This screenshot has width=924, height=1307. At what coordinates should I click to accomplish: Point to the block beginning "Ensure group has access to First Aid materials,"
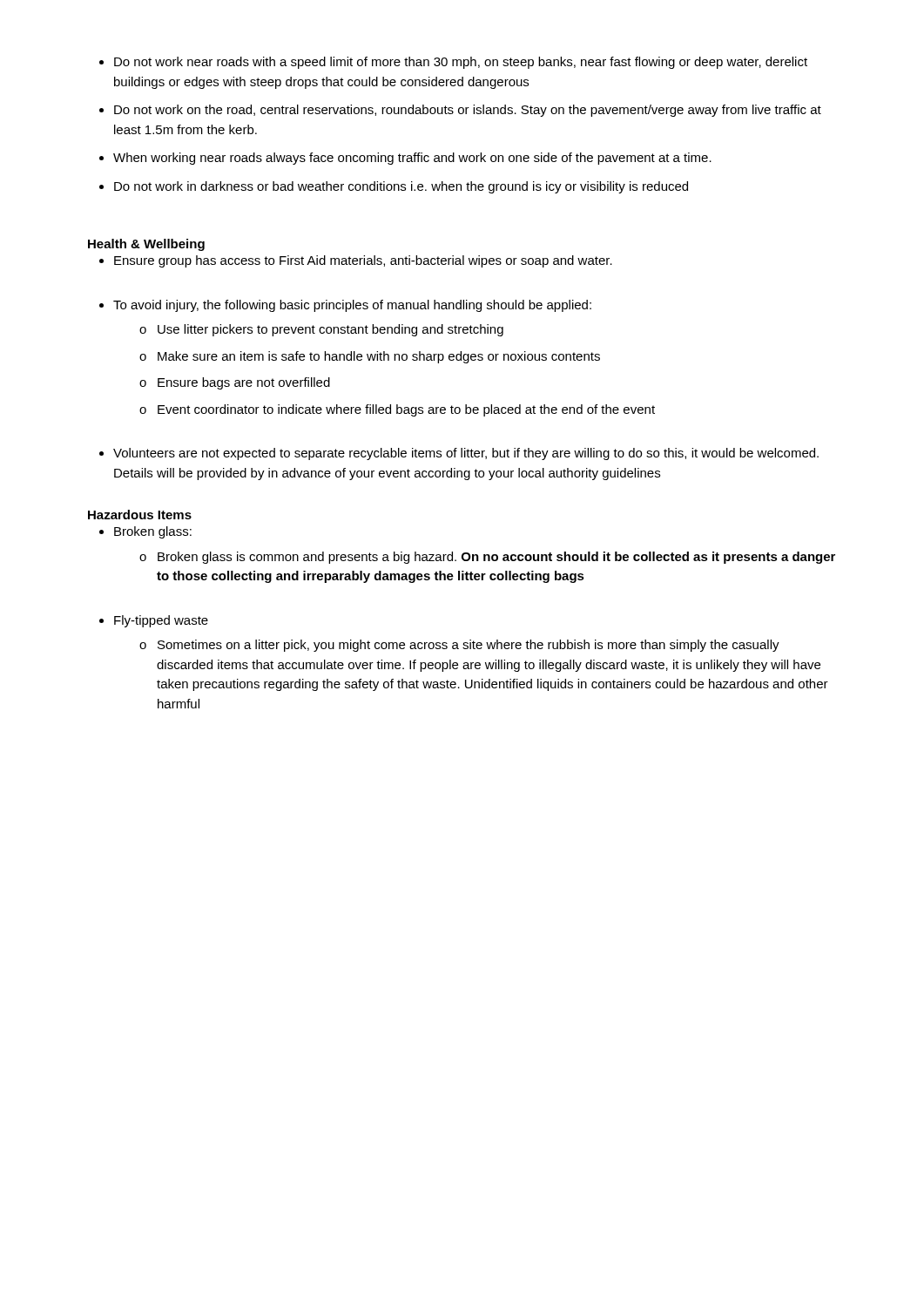click(462, 261)
